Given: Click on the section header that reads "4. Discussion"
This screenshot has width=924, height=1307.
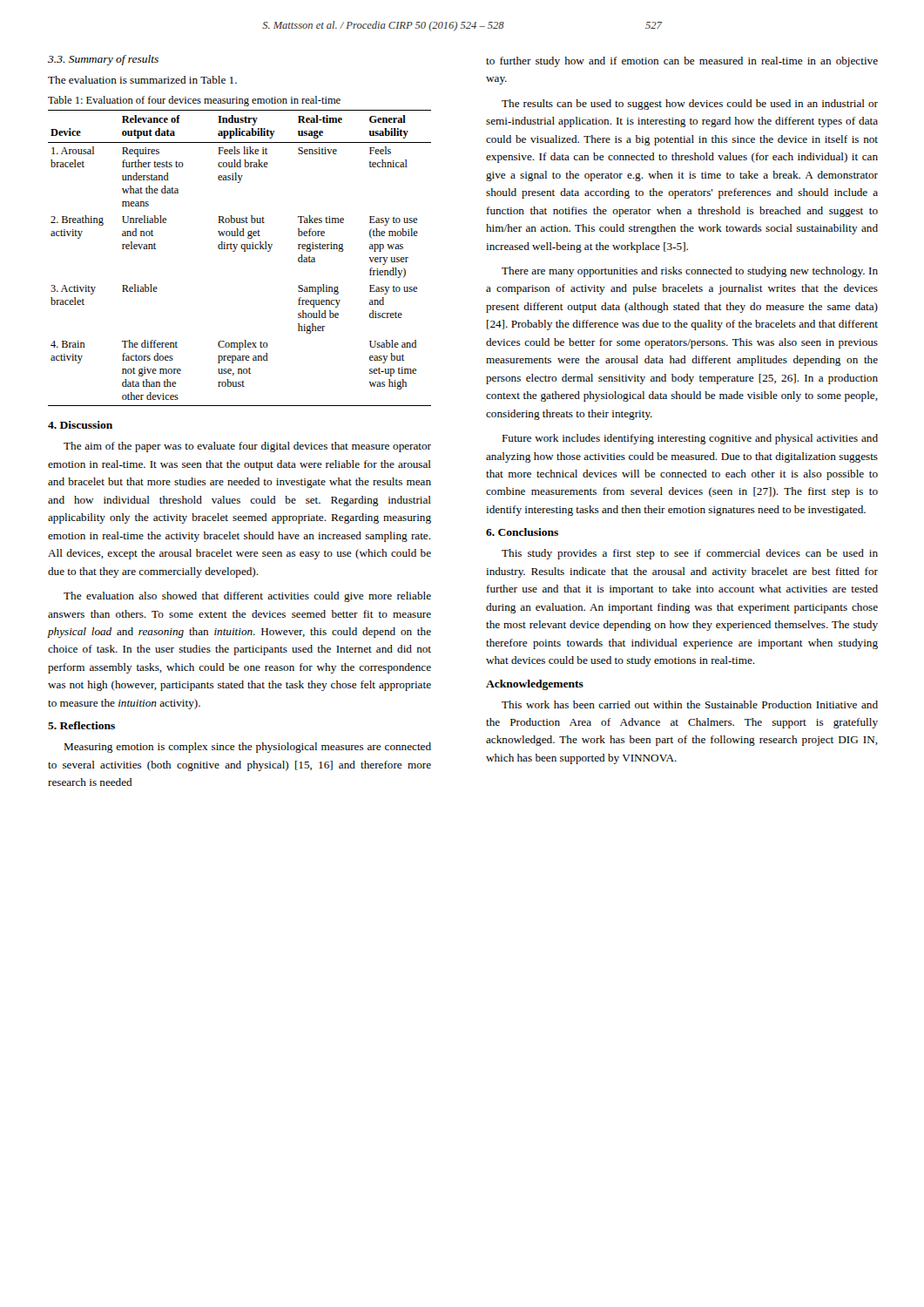Looking at the screenshot, I should click(80, 425).
